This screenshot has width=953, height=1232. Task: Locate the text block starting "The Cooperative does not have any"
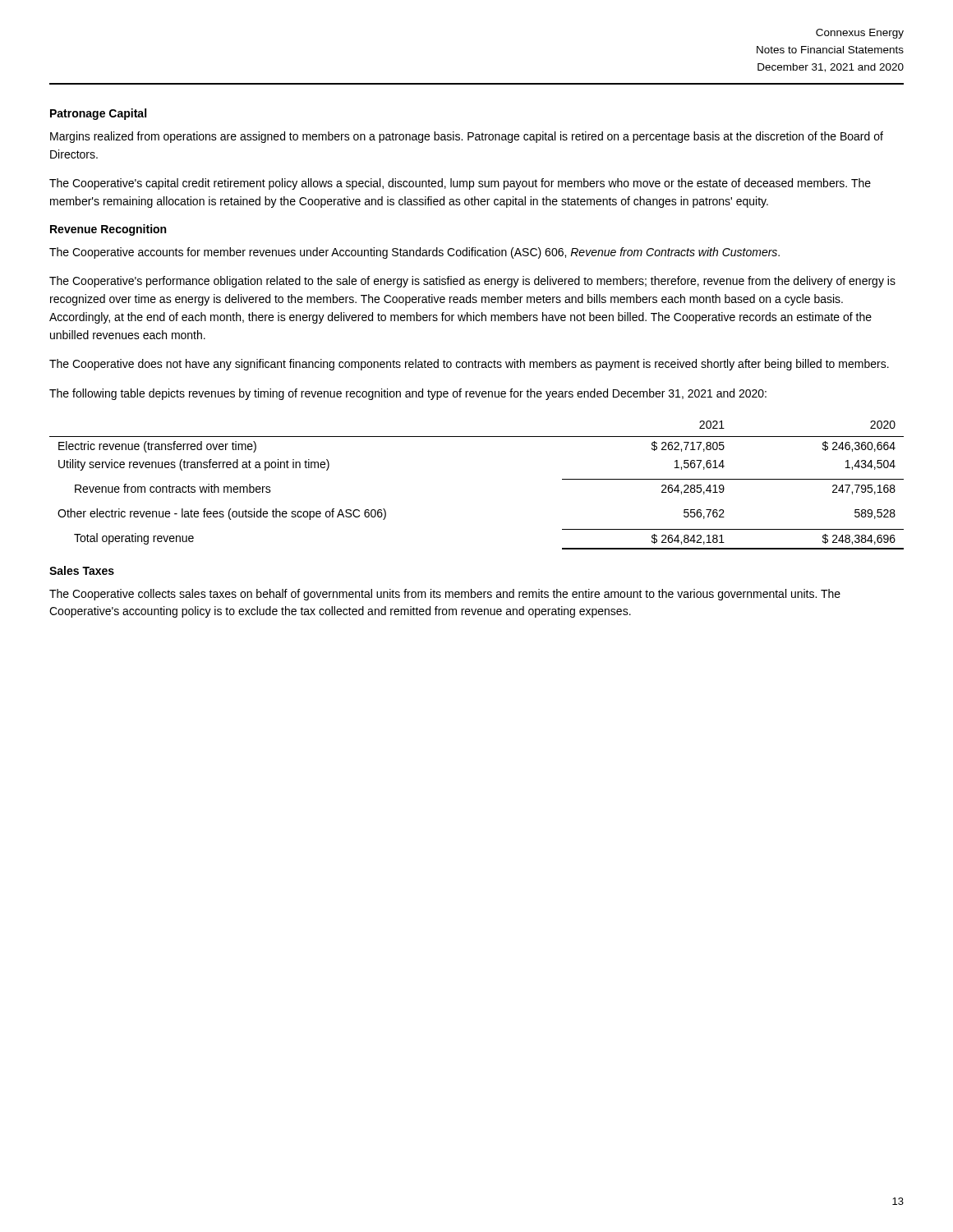tap(469, 364)
